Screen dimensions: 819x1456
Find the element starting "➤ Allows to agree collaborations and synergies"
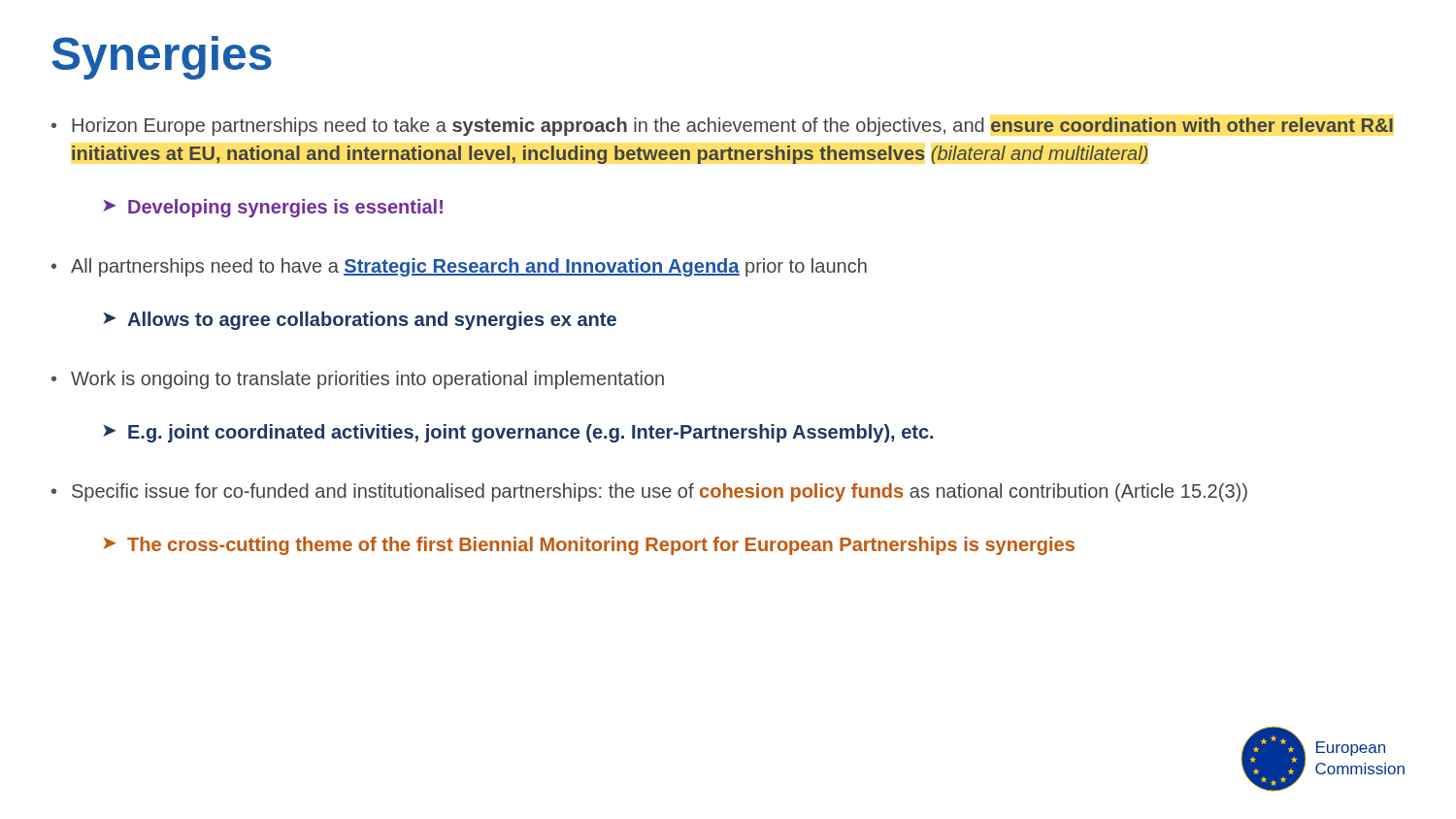coord(359,320)
